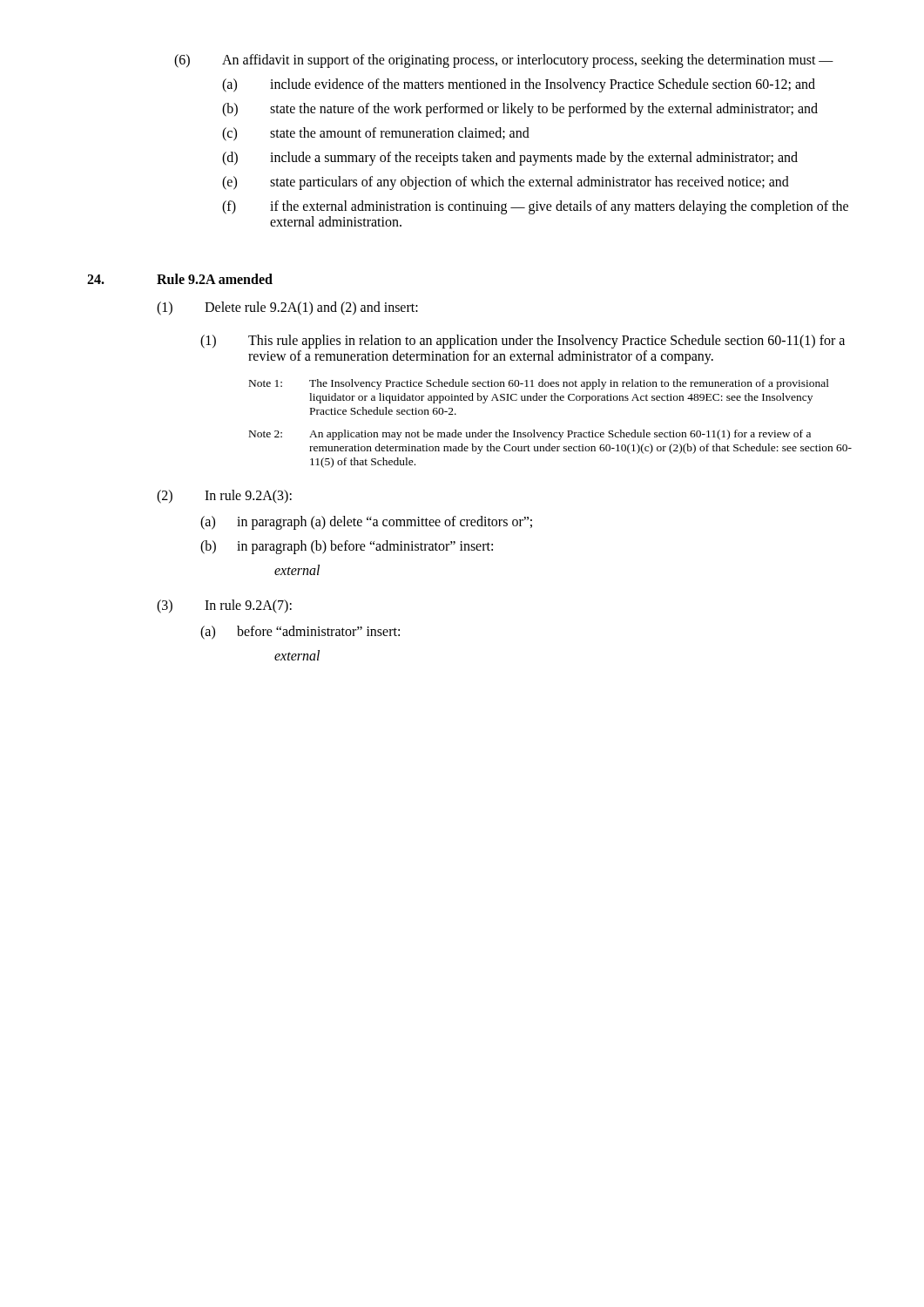Select the list item with the text "(e) state particulars of any objection of"
The height and width of the screenshot is (1307, 924).
(x=538, y=182)
